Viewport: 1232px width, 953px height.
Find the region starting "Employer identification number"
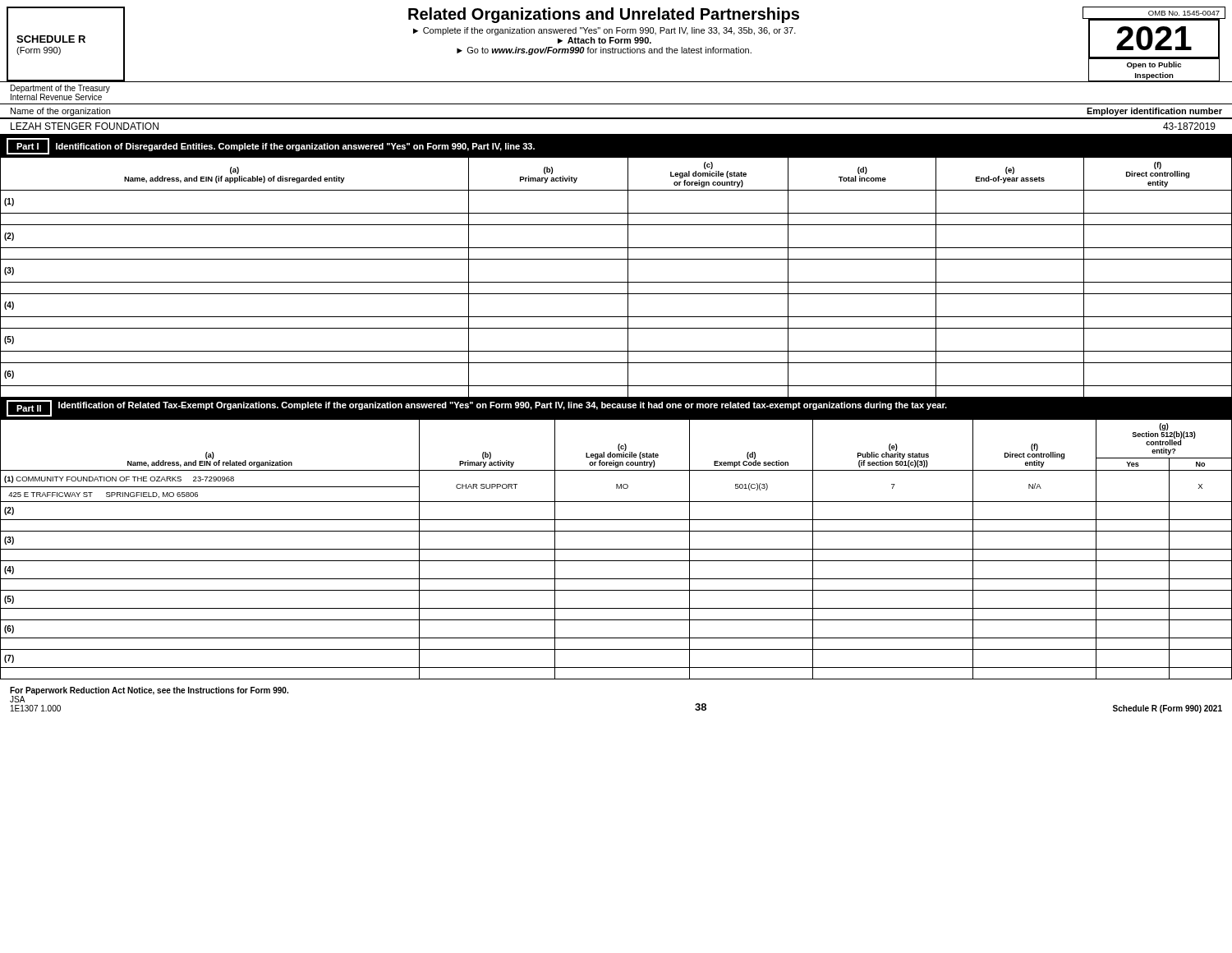pyautogui.click(x=1154, y=111)
